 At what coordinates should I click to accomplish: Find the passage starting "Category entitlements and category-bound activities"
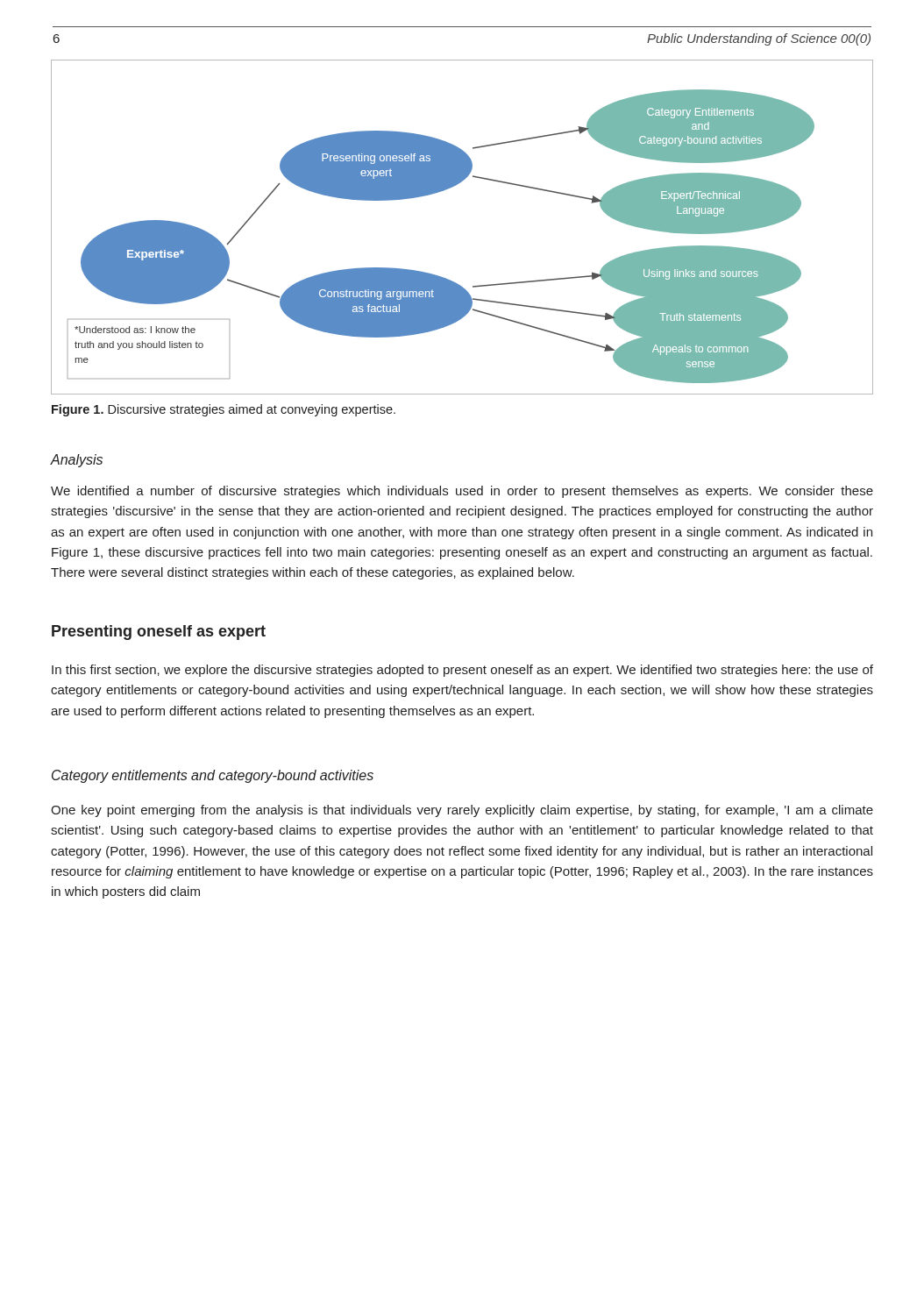(x=212, y=775)
